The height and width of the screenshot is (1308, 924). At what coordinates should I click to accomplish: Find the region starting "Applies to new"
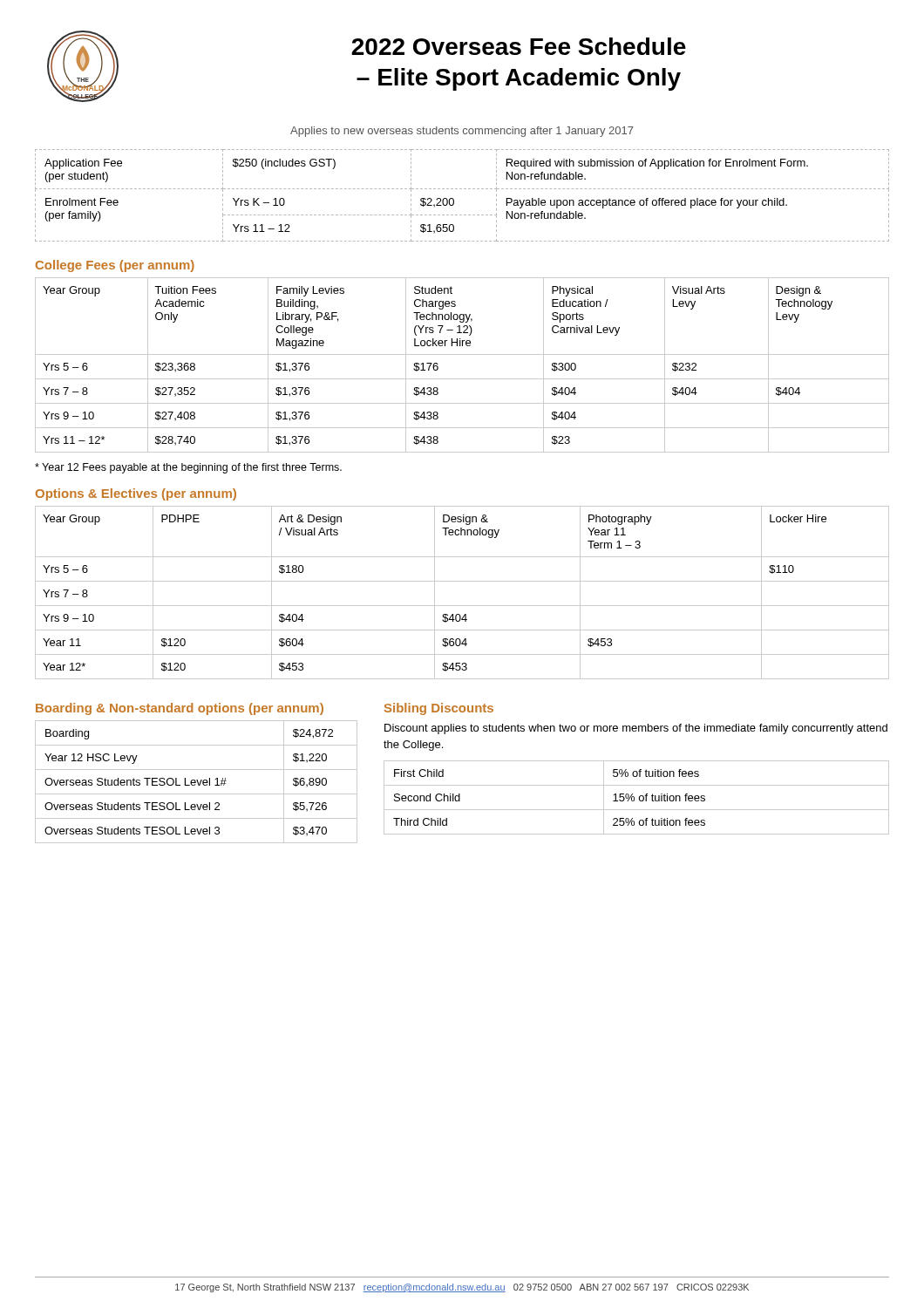tap(462, 130)
